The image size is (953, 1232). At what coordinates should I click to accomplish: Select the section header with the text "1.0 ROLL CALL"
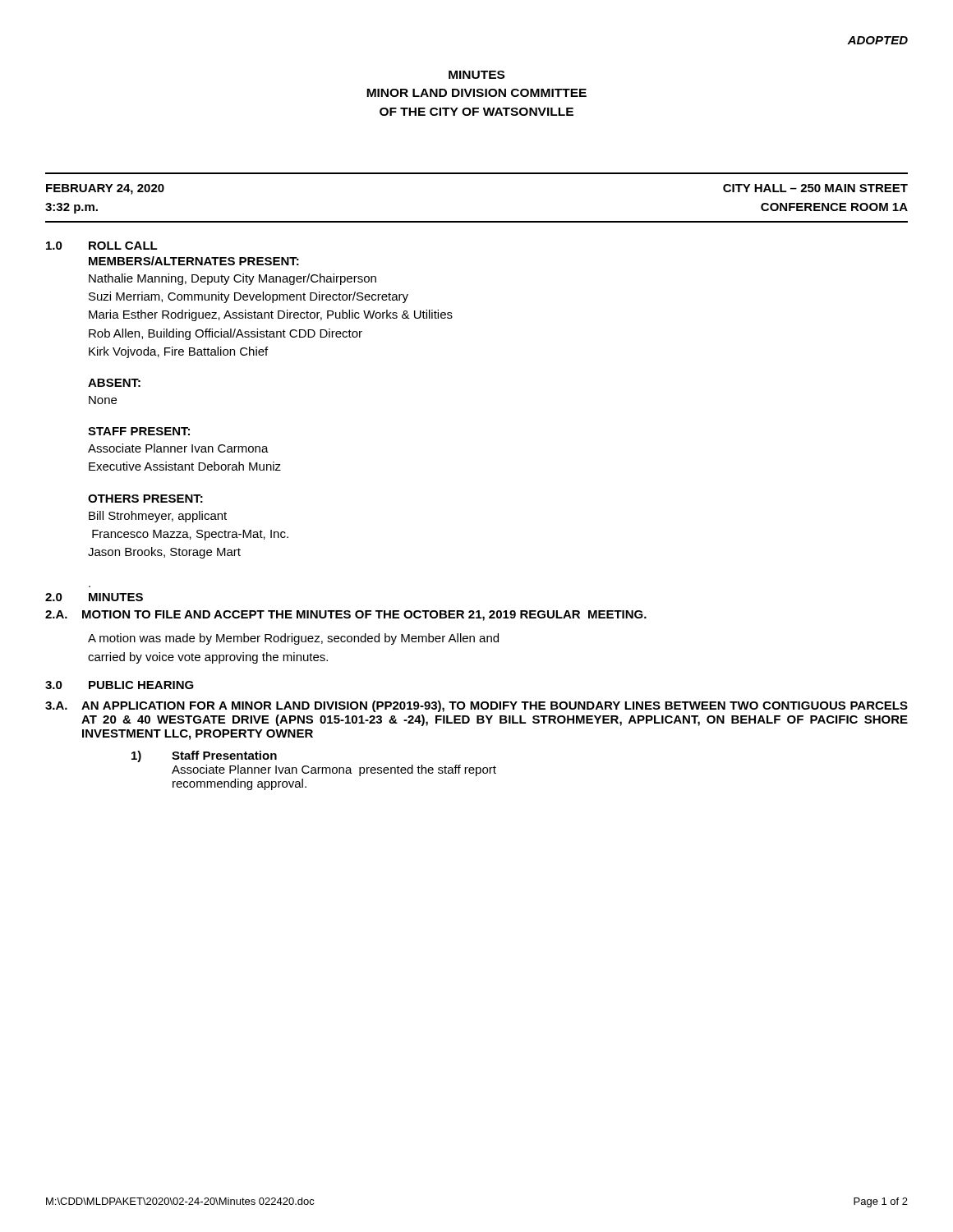click(x=101, y=245)
